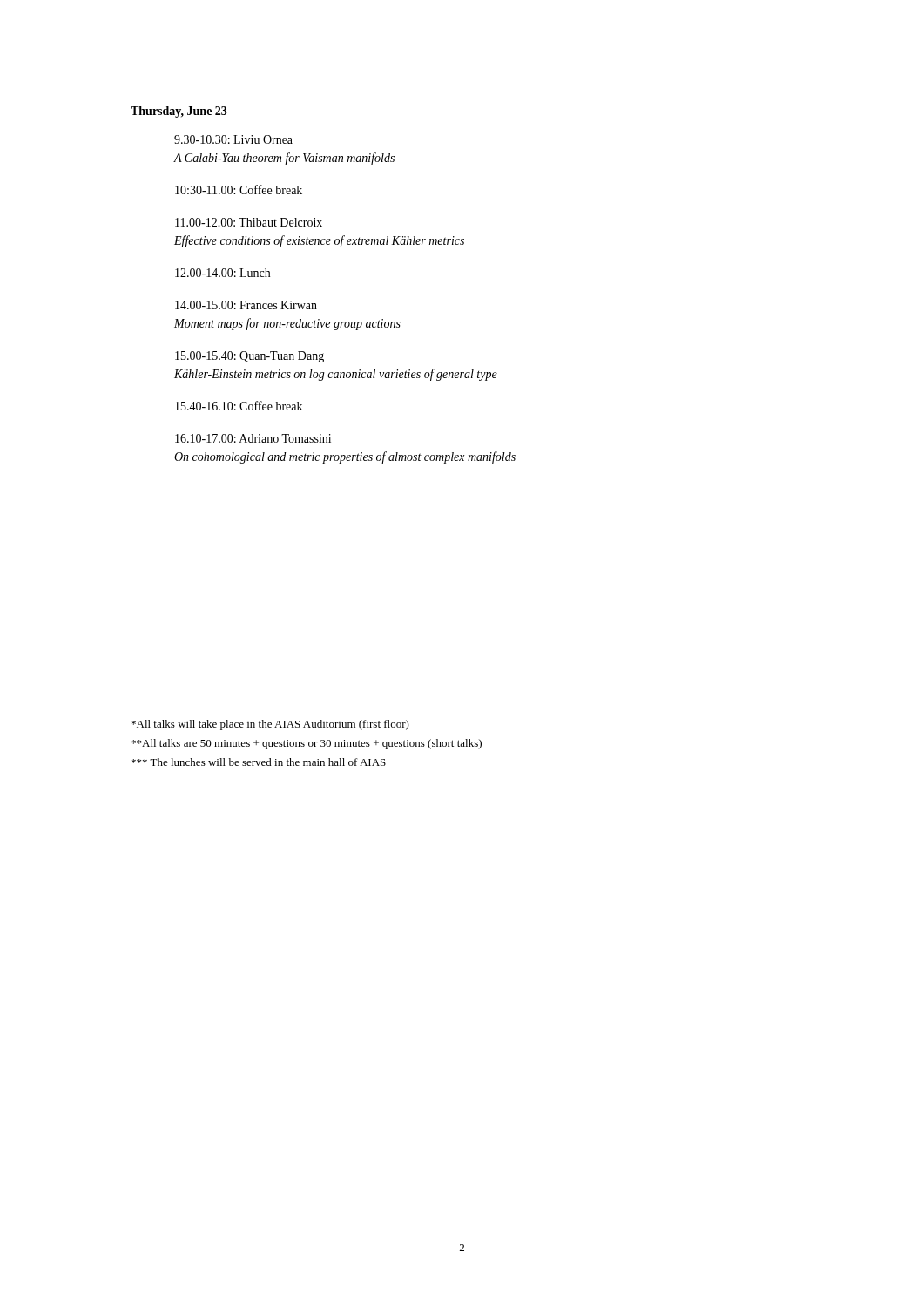The width and height of the screenshot is (924, 1307).
Task: Point to the region starting "11.00-12.00: Thibaut Delcroix Effective conditions of"
Action: 249,222
